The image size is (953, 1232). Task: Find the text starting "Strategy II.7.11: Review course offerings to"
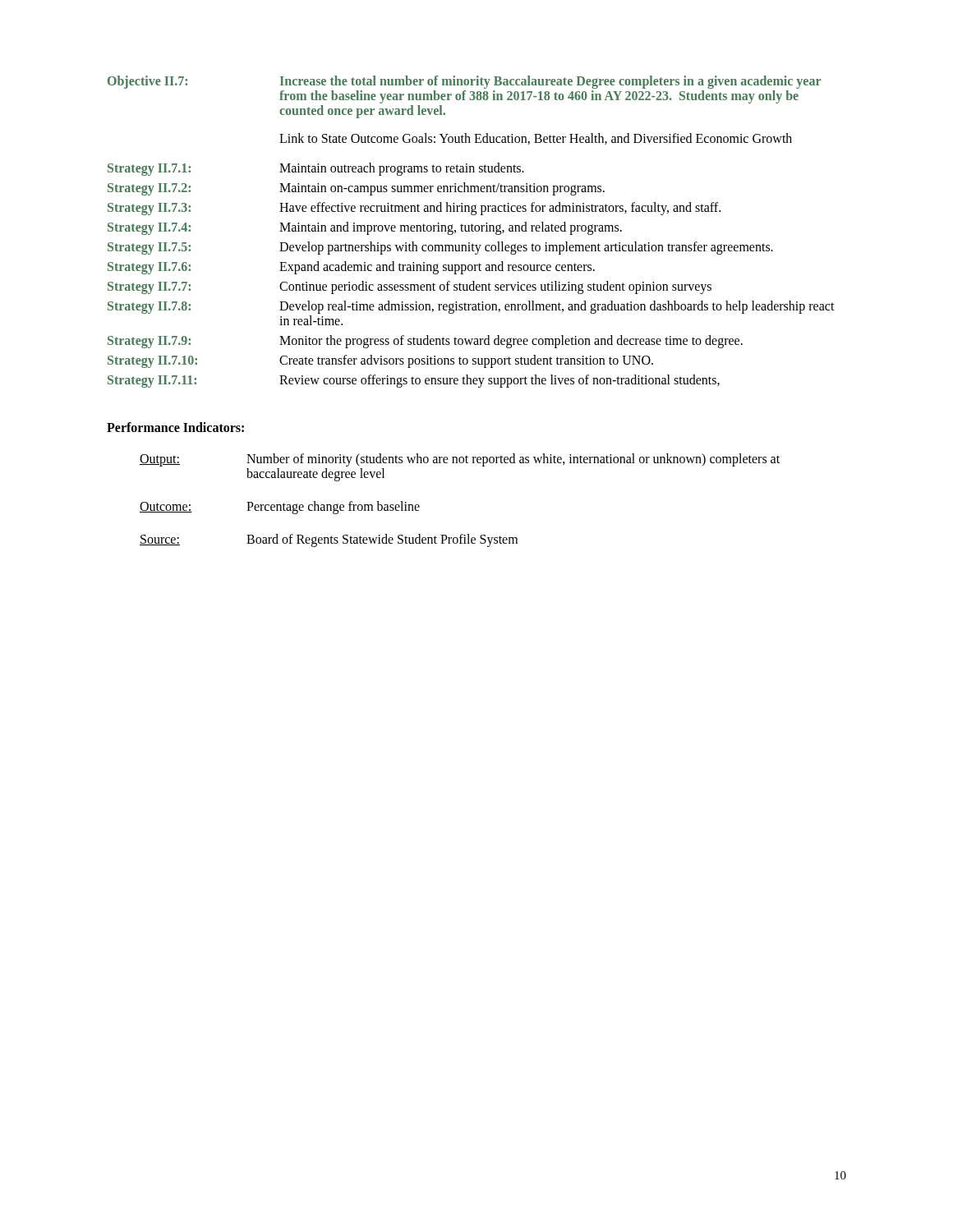[x=476, y=380]
